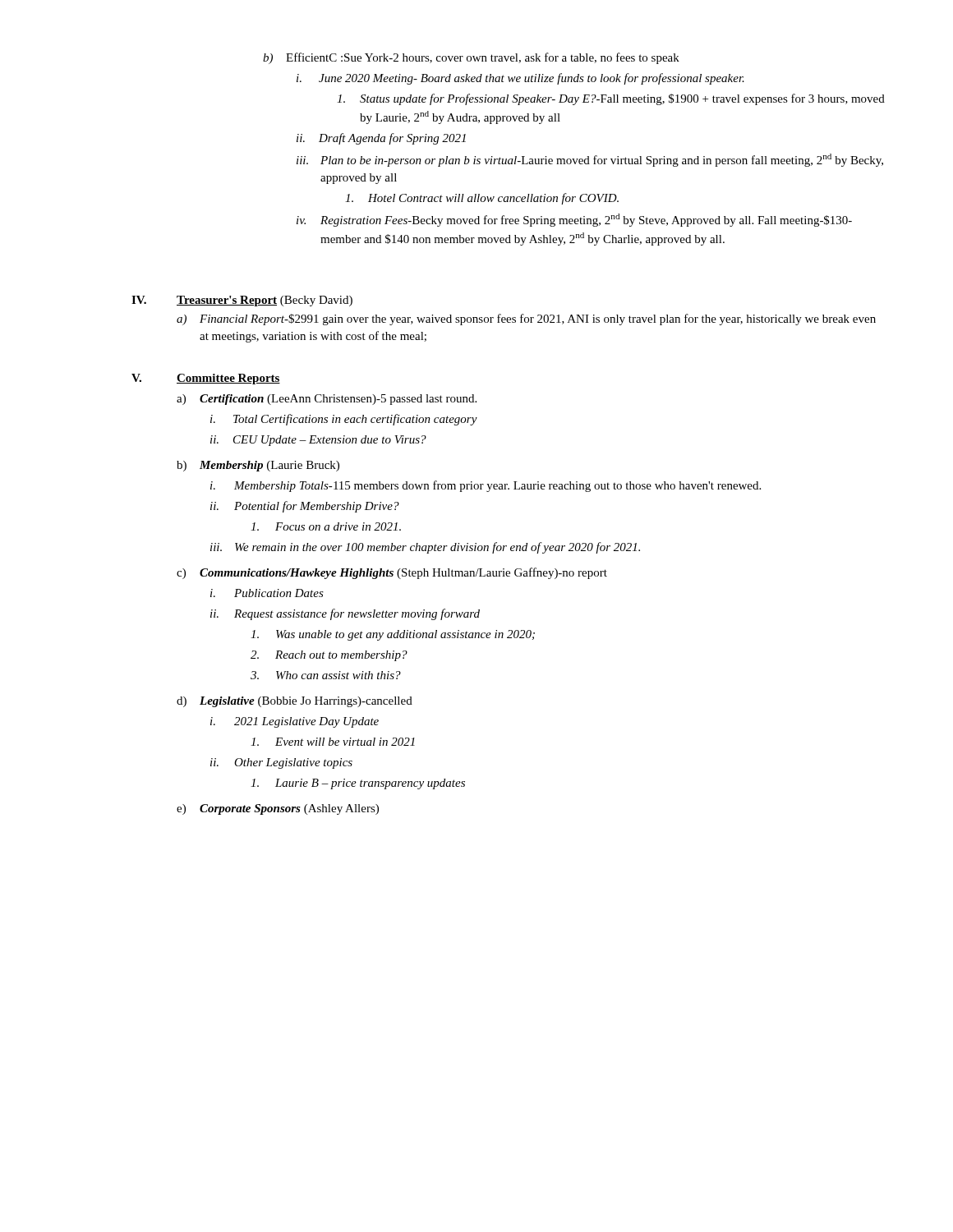Select the list item that reads "ii. CEU Update – Extension due to Virus?"
The height and width of the screenshot is (1232, 953).
point(318,440)
